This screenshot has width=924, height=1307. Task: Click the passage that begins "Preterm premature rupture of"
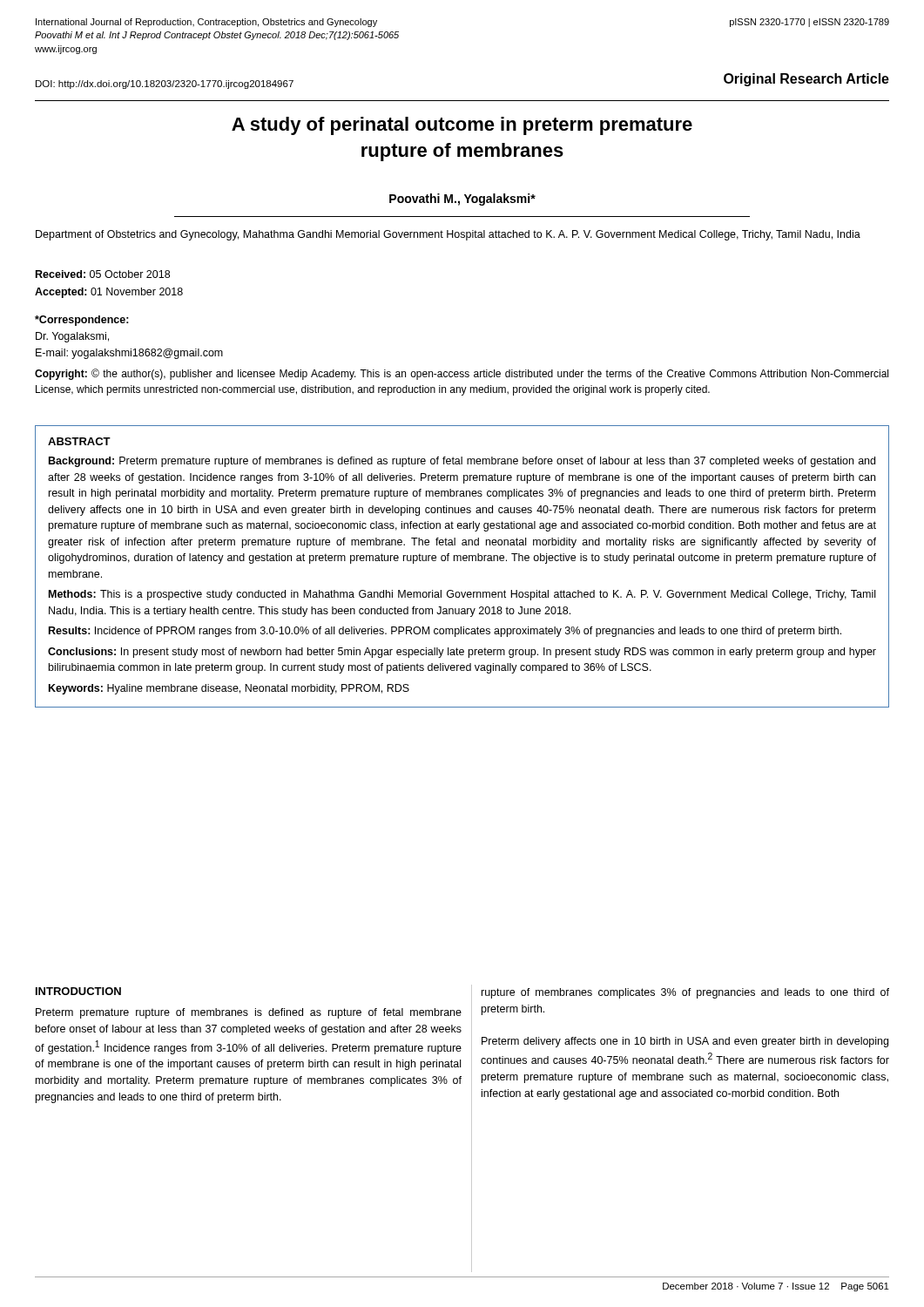click(248, 1055)
